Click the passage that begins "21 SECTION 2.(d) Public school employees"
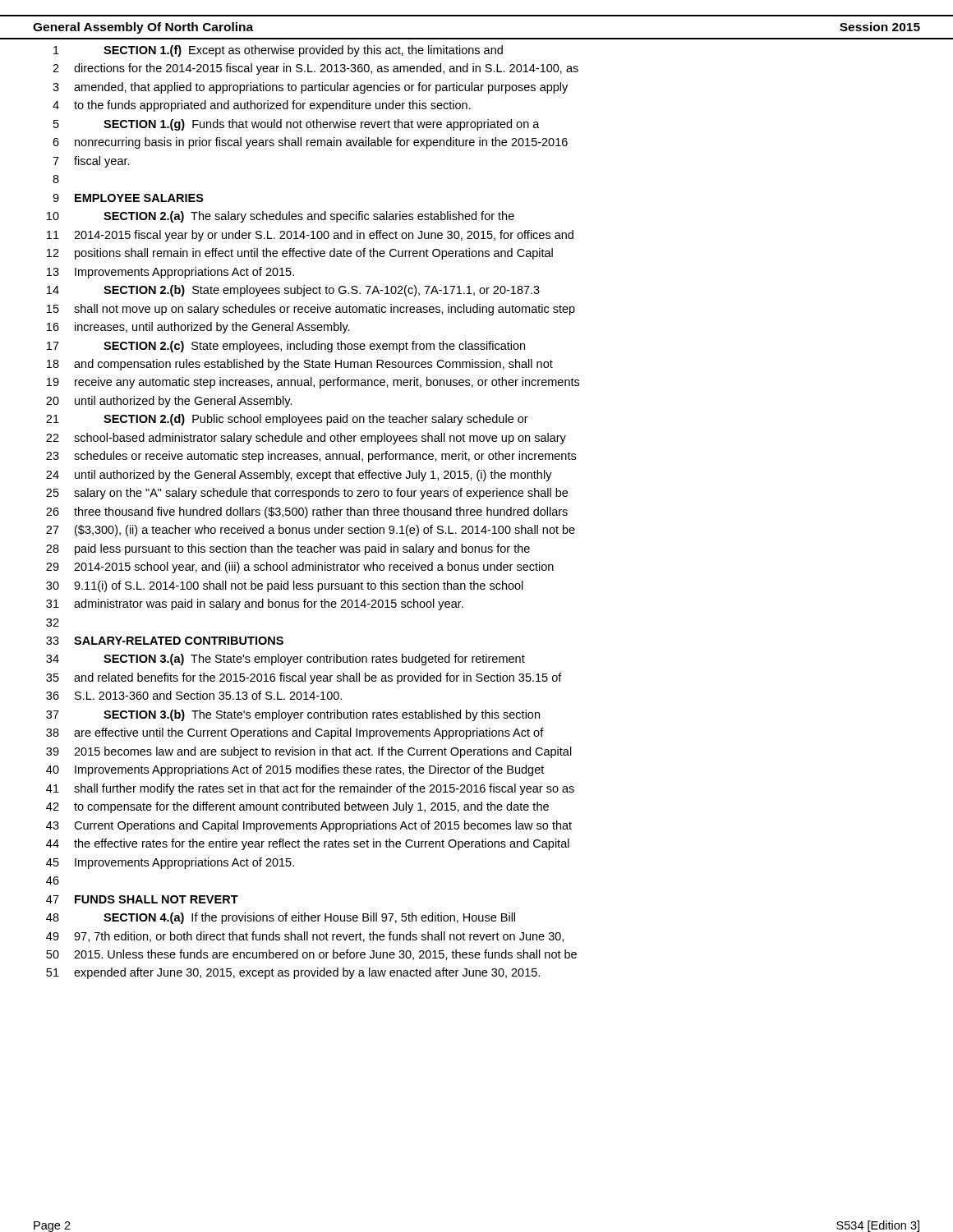Image resolution: width=953 pixels, height=1232 pixels. pos(476,512)
